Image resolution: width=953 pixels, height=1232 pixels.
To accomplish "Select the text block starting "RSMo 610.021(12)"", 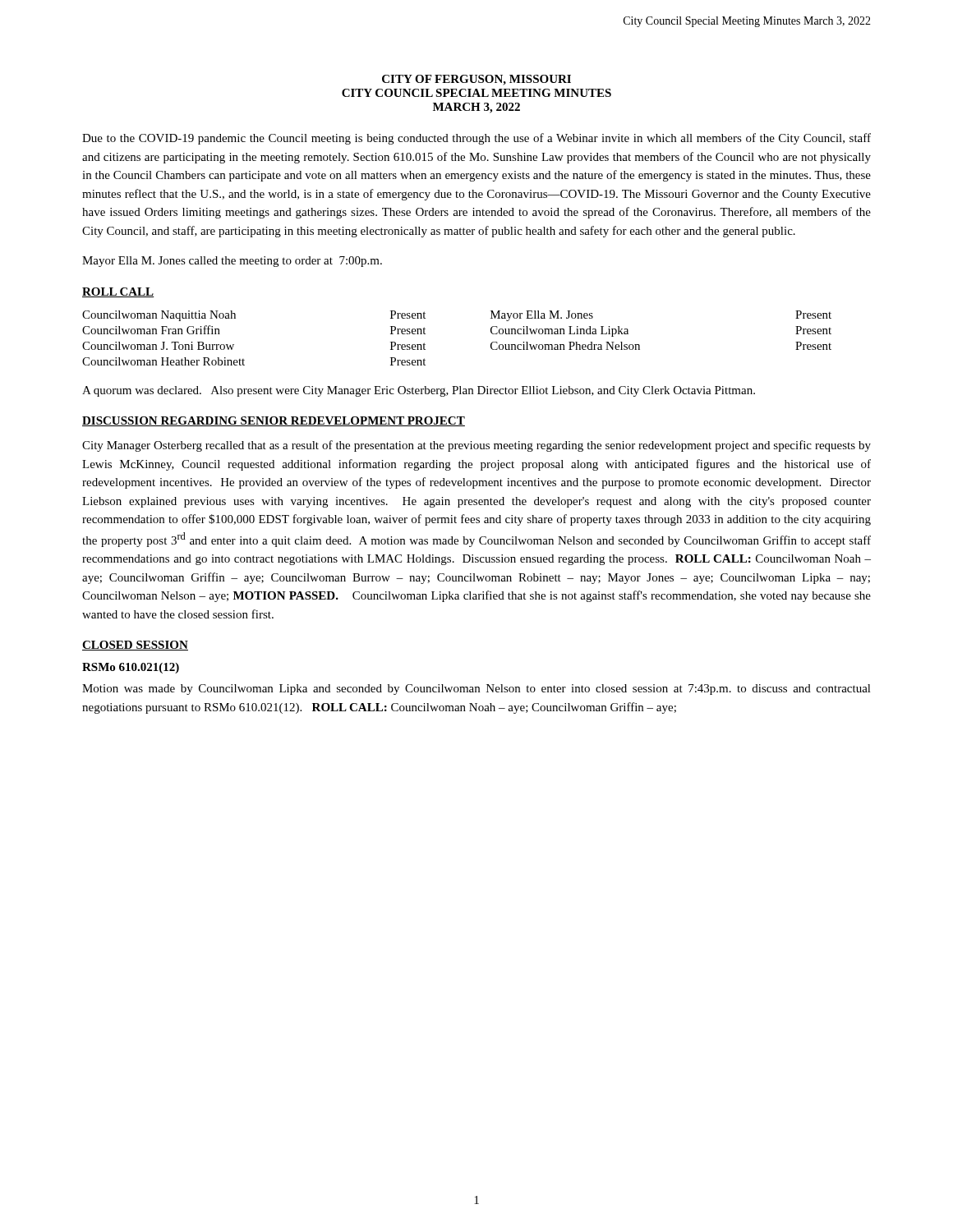I will pos(131,667).
